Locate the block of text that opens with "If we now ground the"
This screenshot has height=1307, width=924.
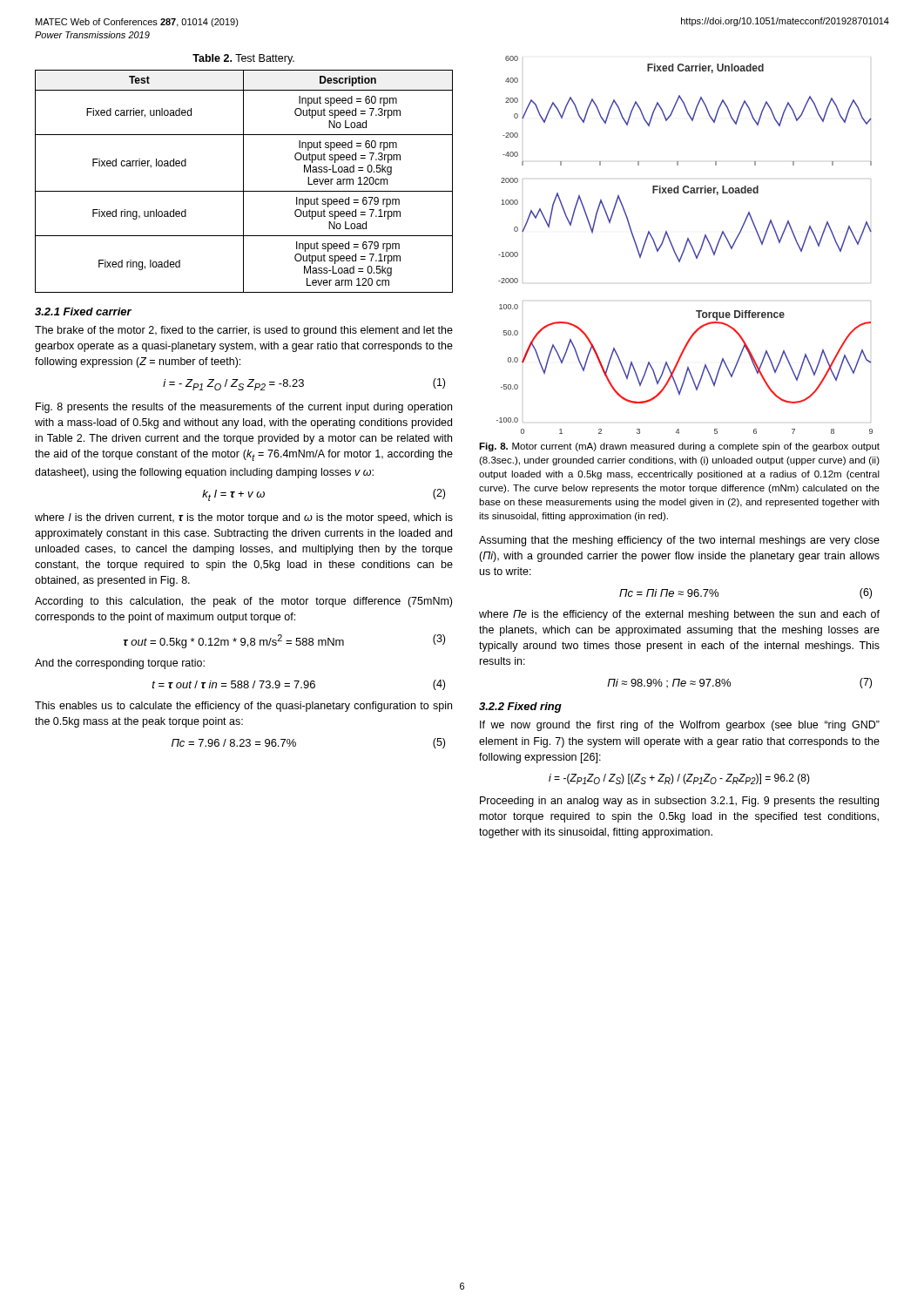[679, 741]
